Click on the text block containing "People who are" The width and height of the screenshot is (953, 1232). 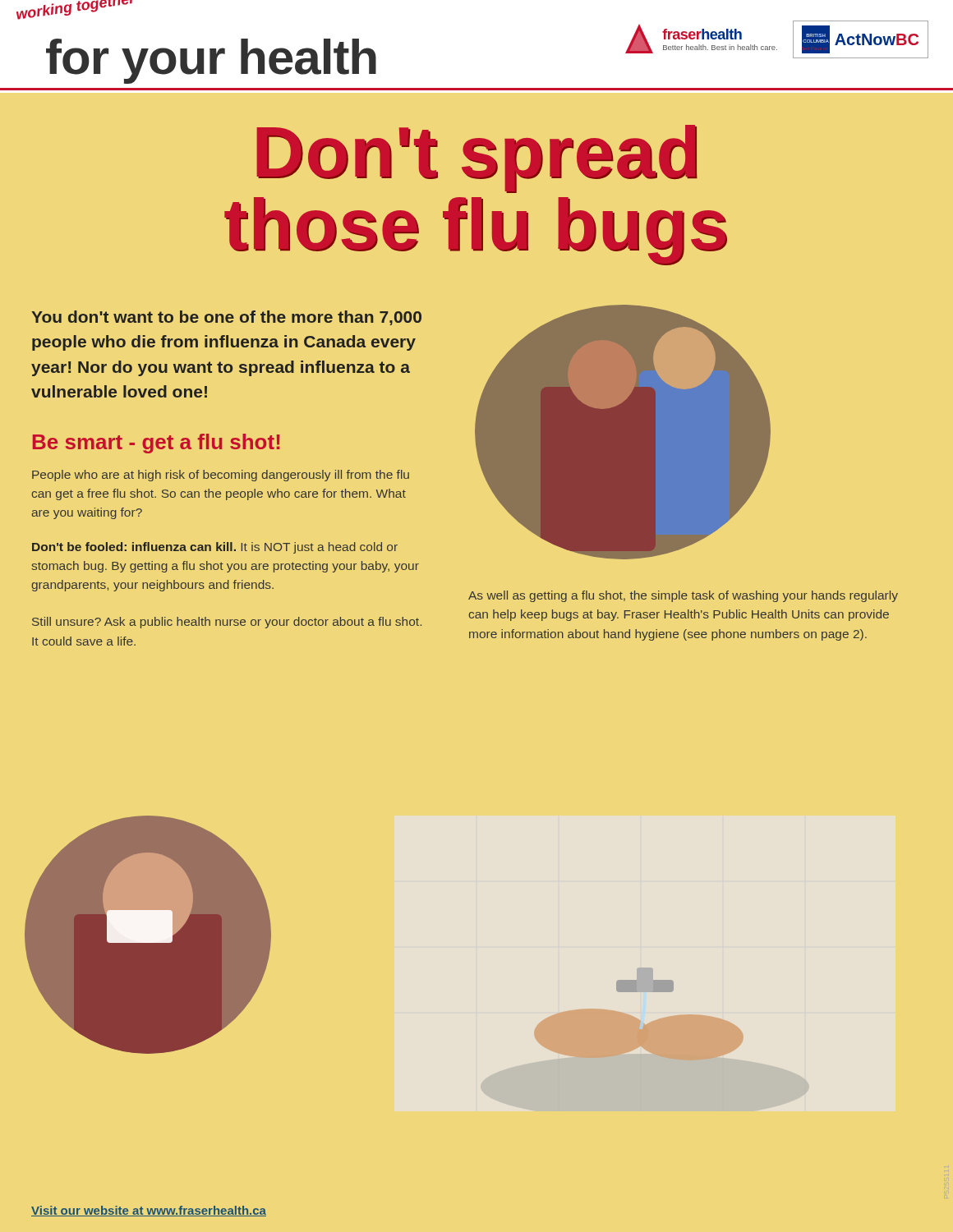[221, 493]
